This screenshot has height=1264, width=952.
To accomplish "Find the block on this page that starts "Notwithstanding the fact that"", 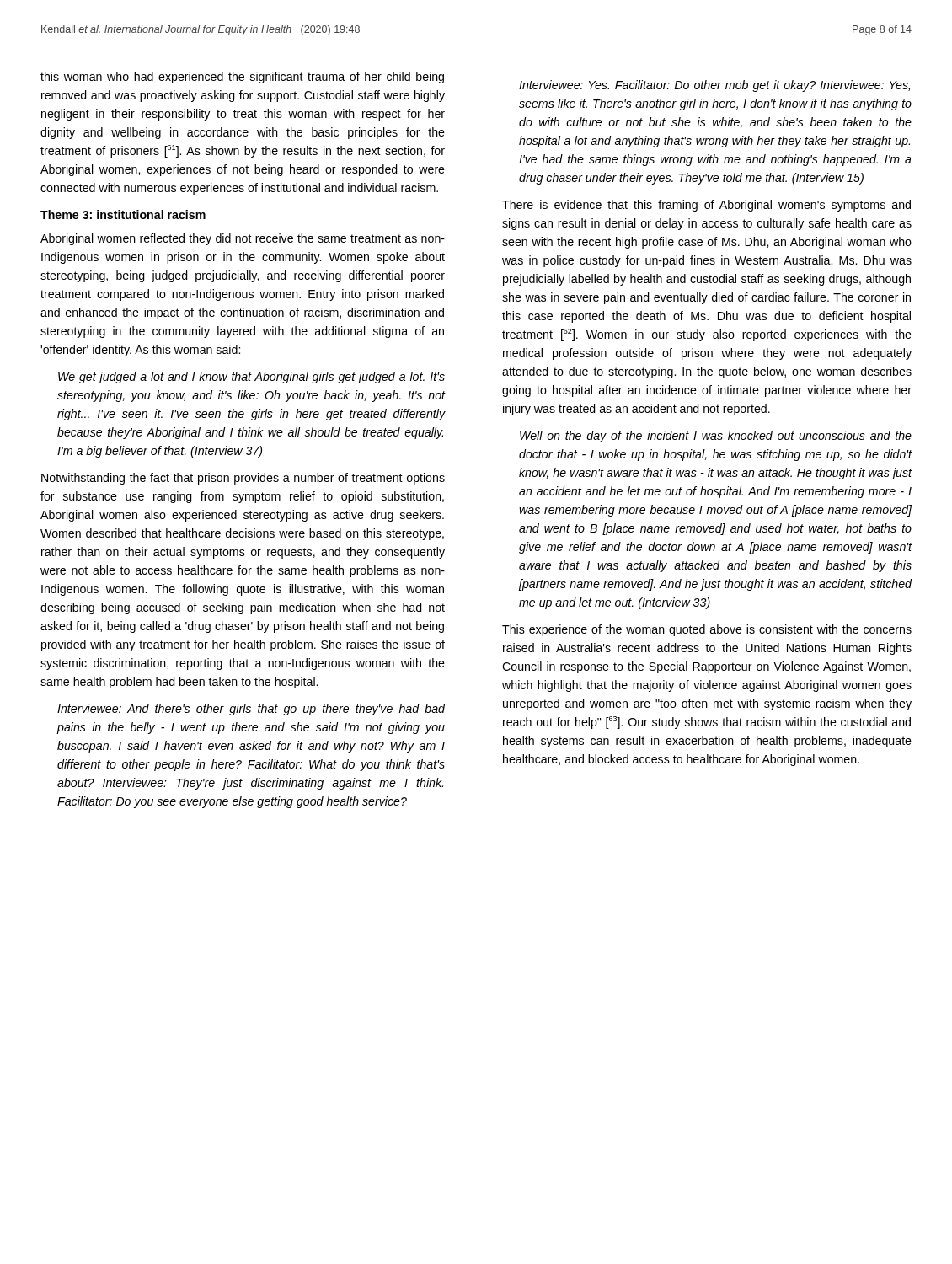I will click(243, 580).
